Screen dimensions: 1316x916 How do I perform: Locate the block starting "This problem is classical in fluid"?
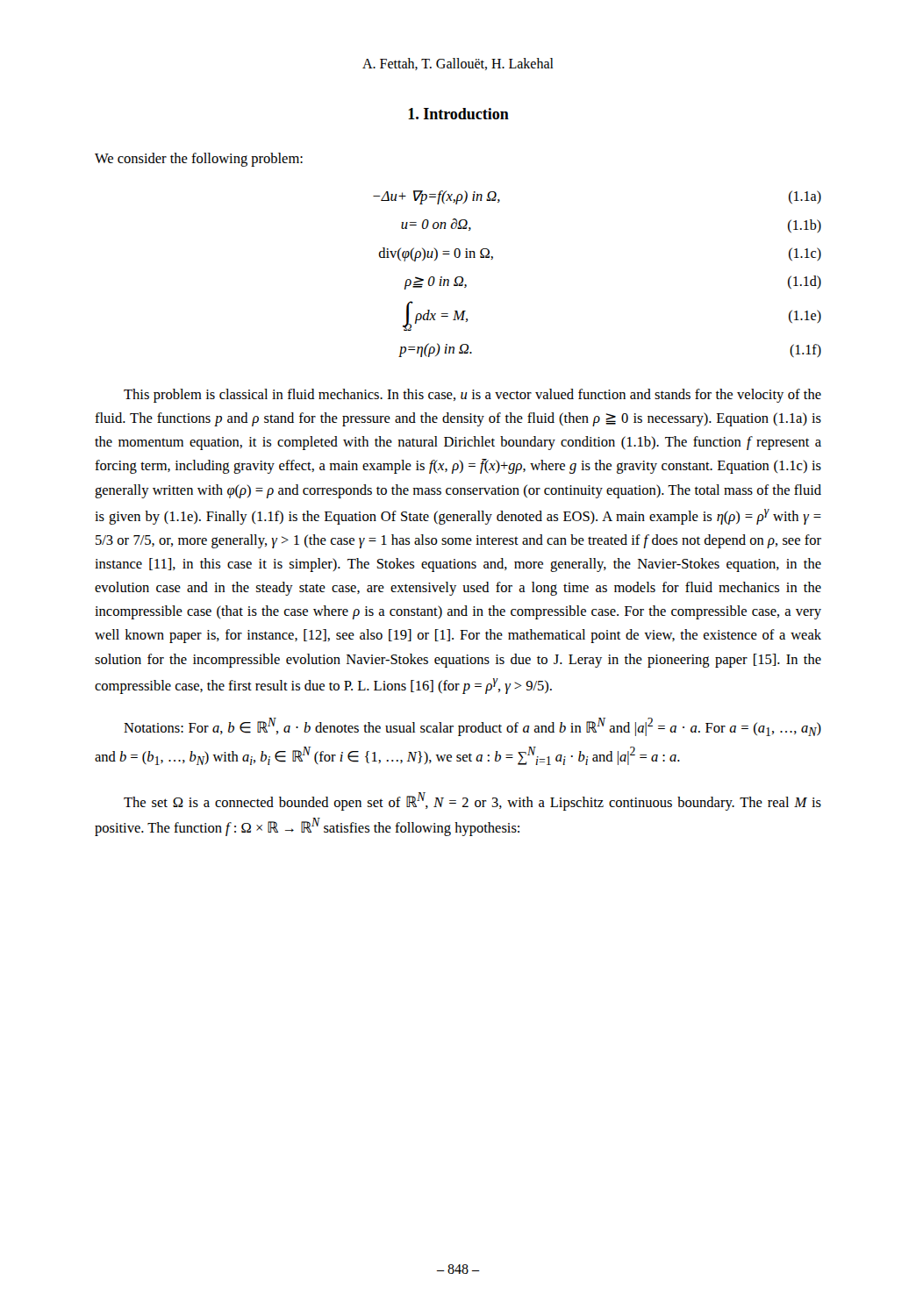pyautogui.click(x=458, y=540)
